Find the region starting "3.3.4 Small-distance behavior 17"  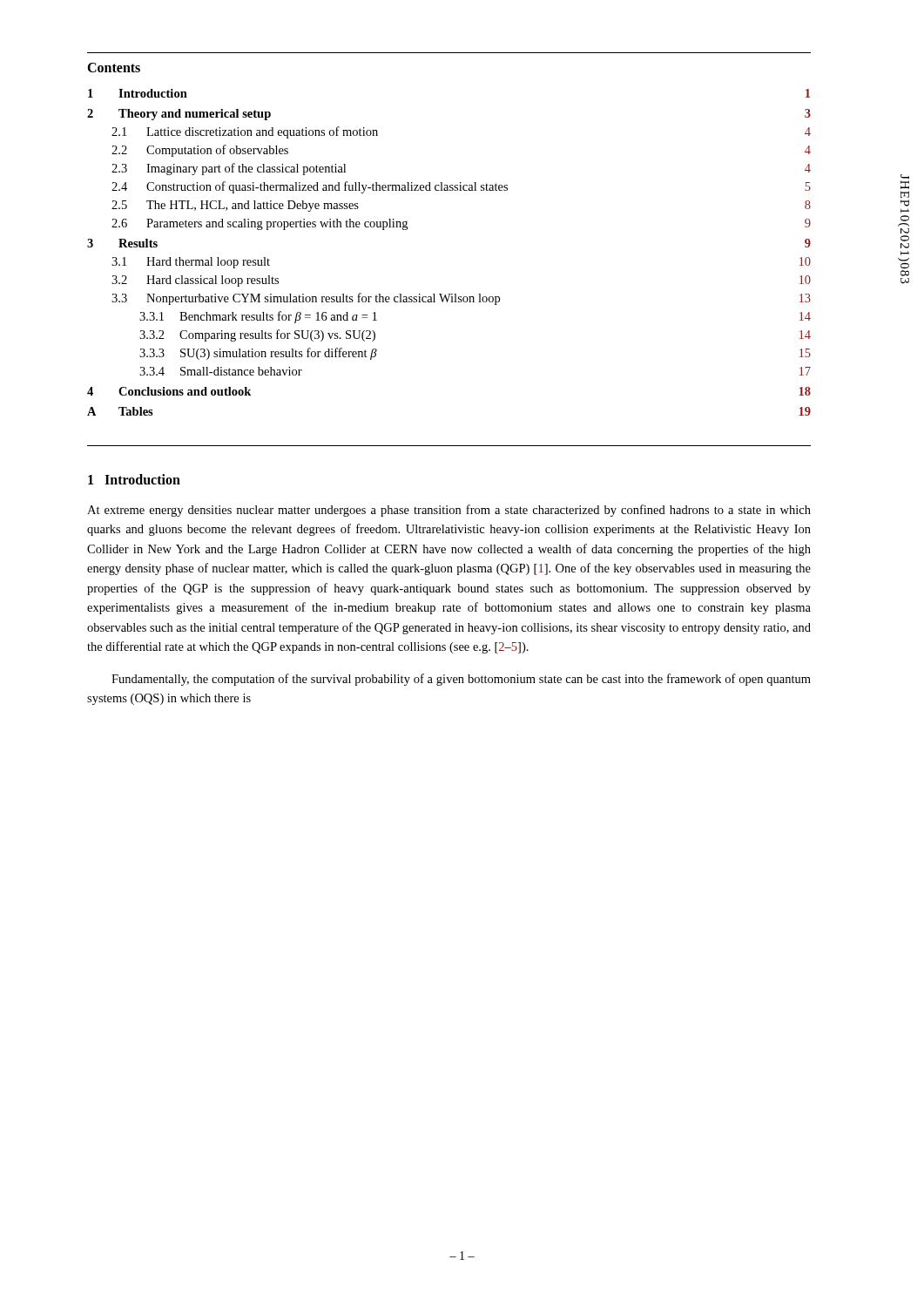tap(152, 371)
